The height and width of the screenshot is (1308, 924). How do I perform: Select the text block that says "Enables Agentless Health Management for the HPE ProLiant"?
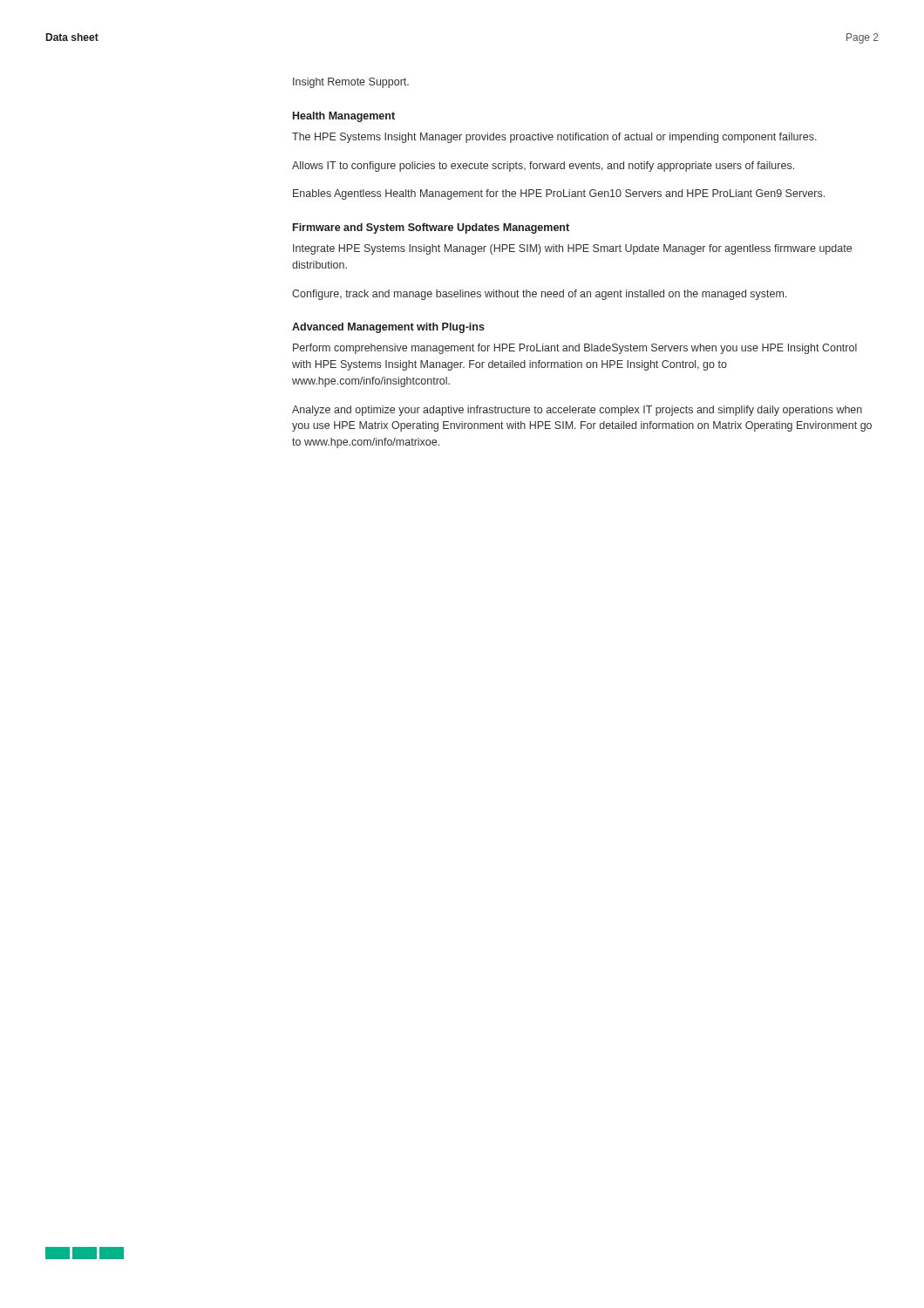click(x=559, y=194)
